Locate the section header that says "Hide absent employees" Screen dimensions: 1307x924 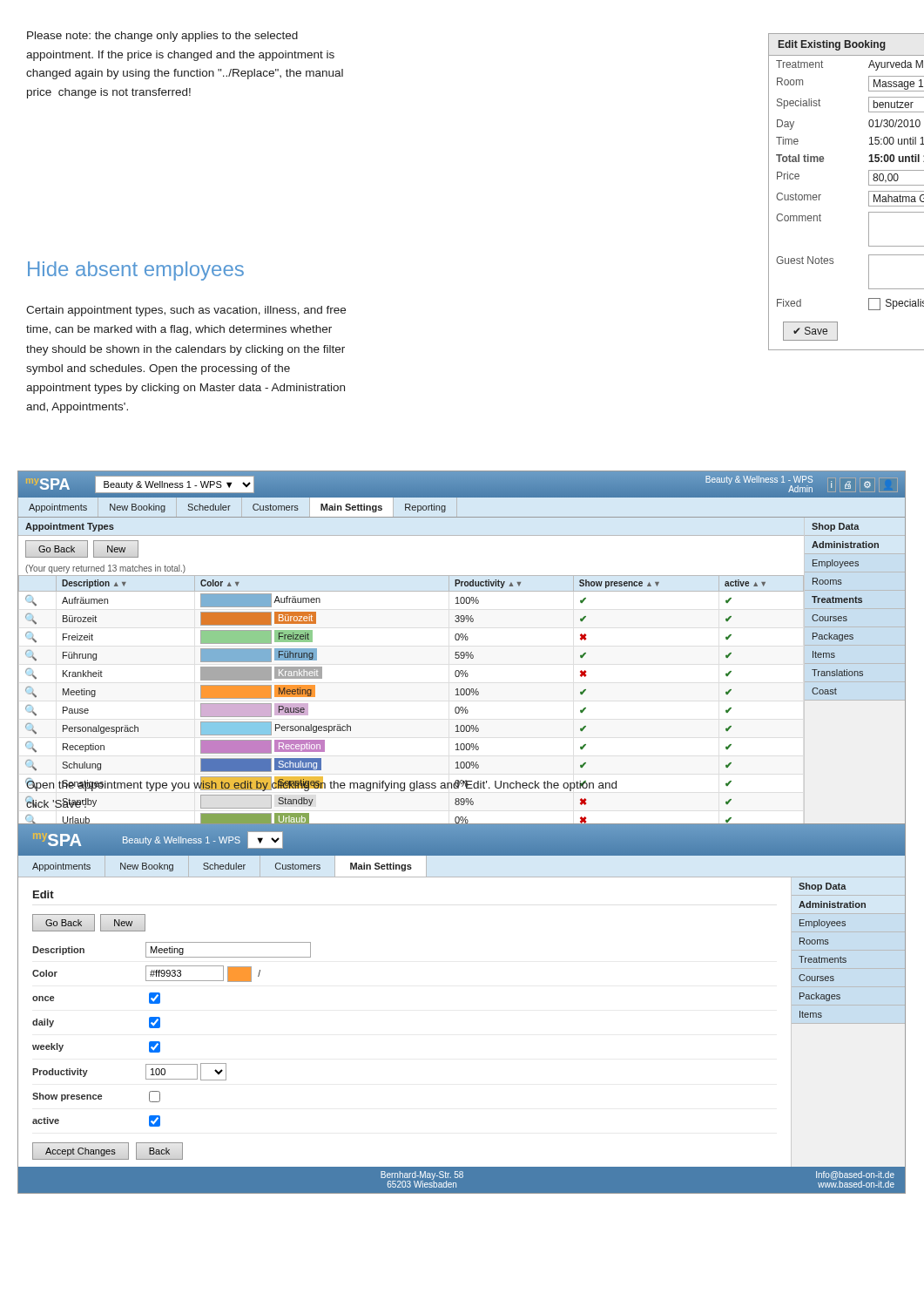pos(135,269)
